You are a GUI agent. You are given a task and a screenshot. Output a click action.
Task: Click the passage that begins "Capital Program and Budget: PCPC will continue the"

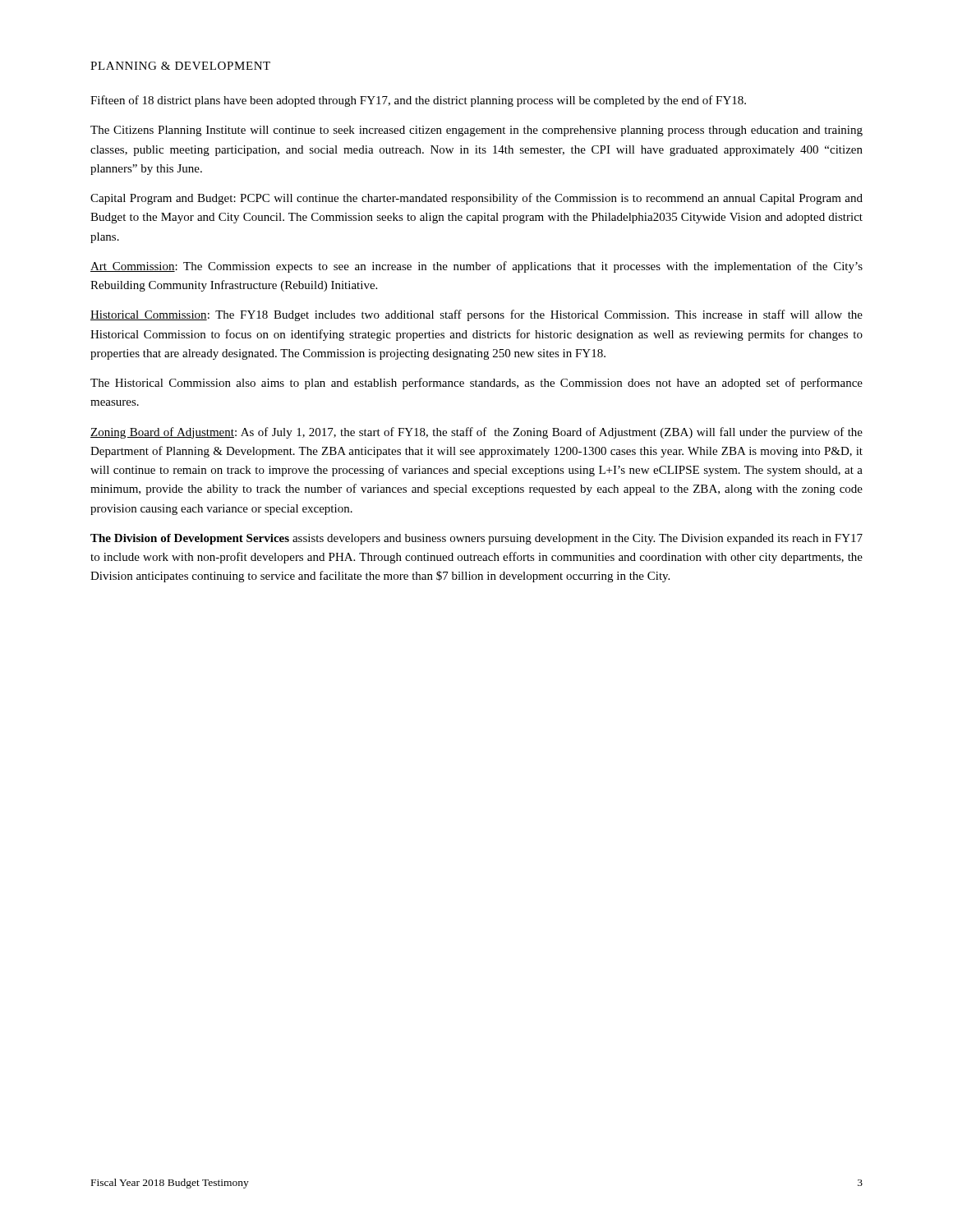point(476,217)
